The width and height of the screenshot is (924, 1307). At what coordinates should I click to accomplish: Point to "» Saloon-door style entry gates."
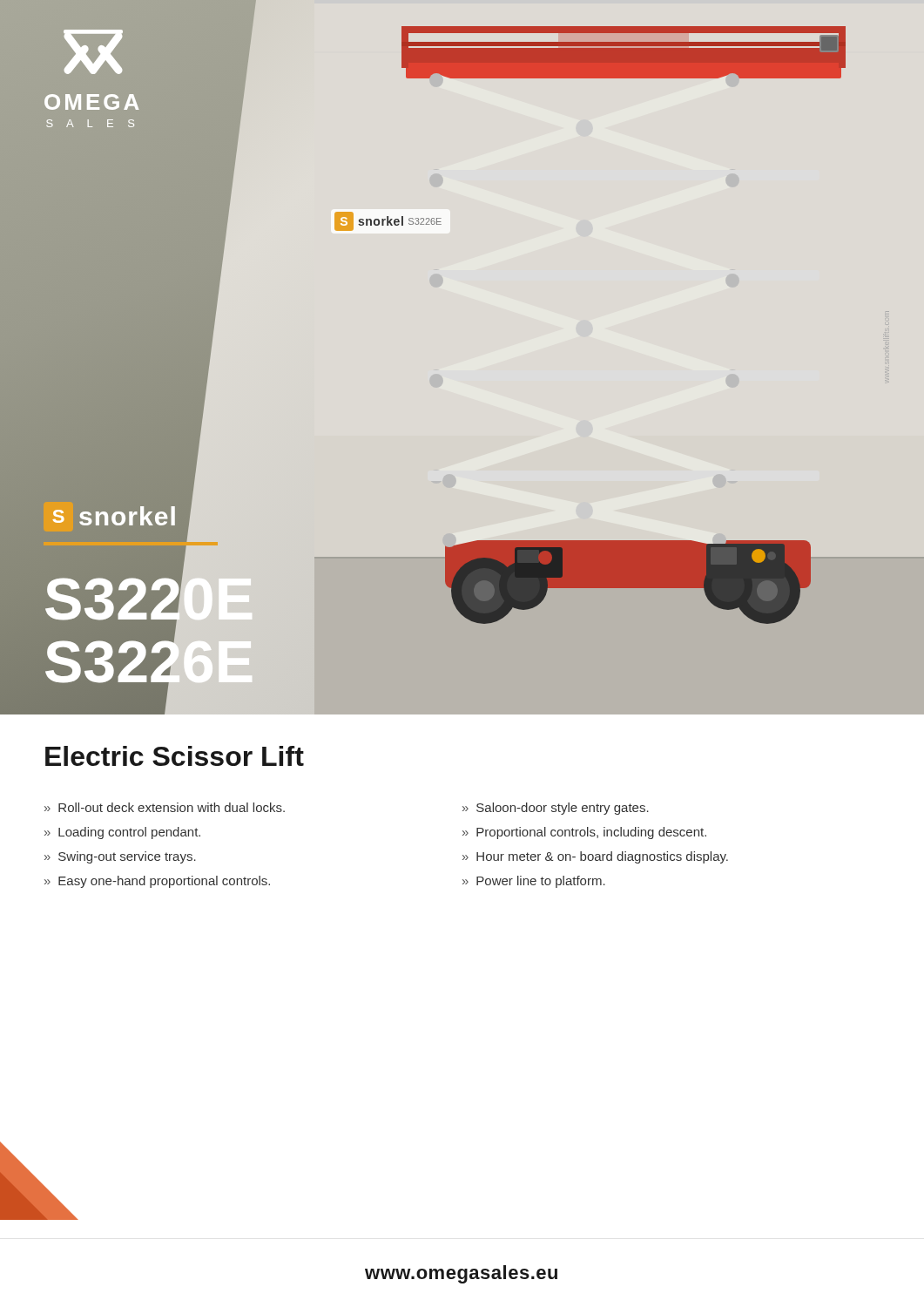point(555,807)
